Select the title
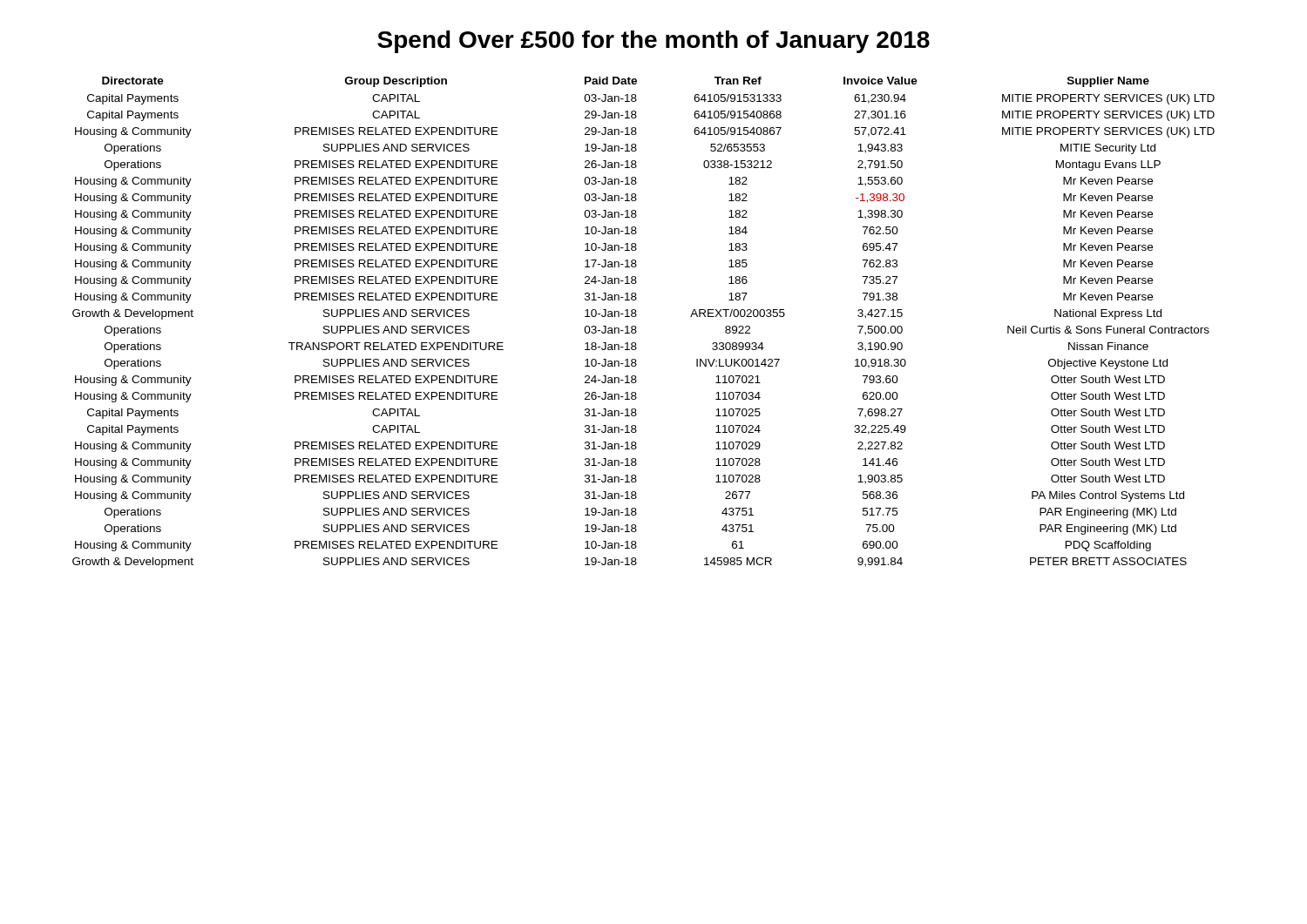Image resolution: width=1307 pixels, height=924 pixels. tap(654, 40)
